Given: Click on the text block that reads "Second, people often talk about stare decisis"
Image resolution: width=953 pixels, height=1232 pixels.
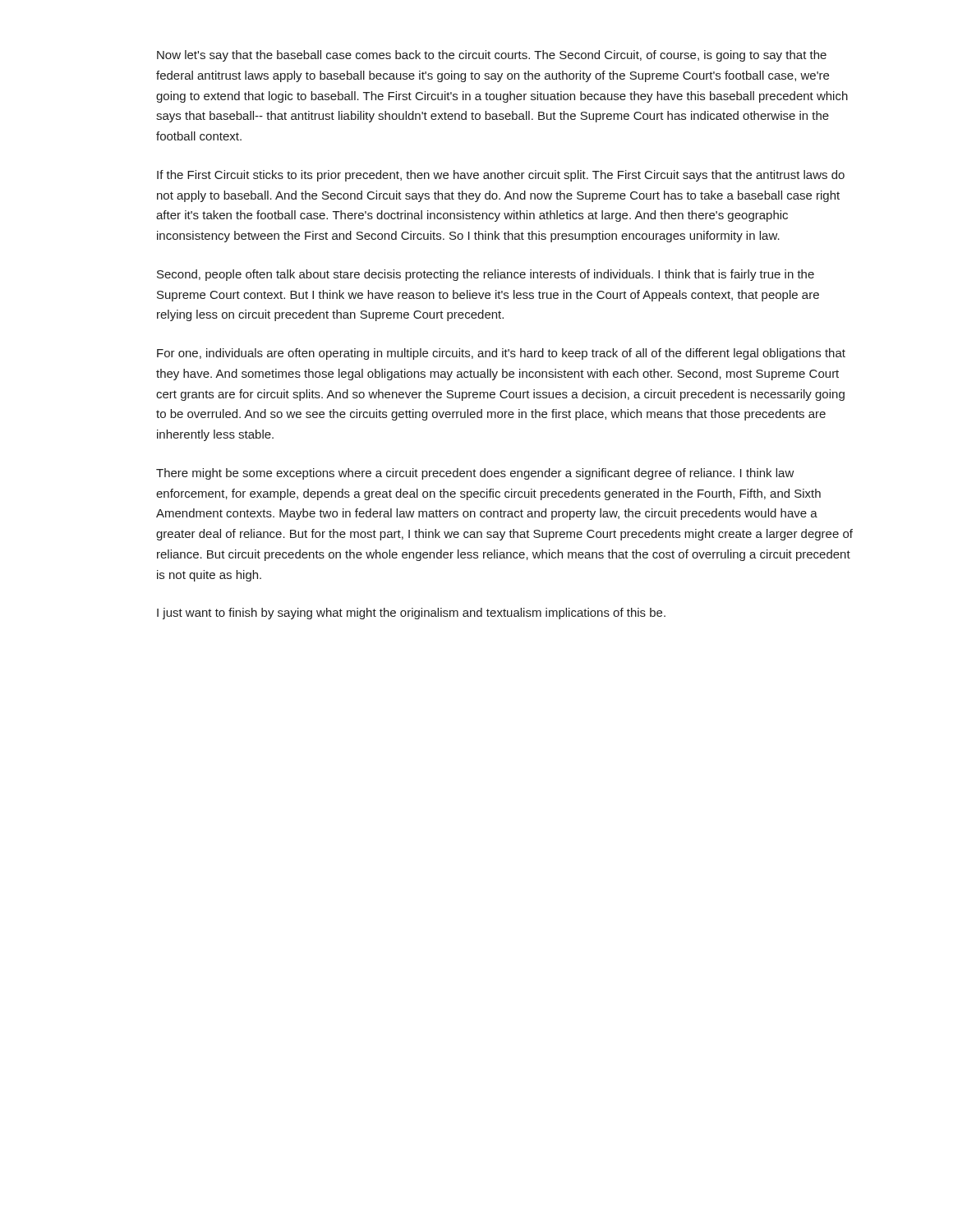Looking at the screenshot, I should tap(488, 294).
